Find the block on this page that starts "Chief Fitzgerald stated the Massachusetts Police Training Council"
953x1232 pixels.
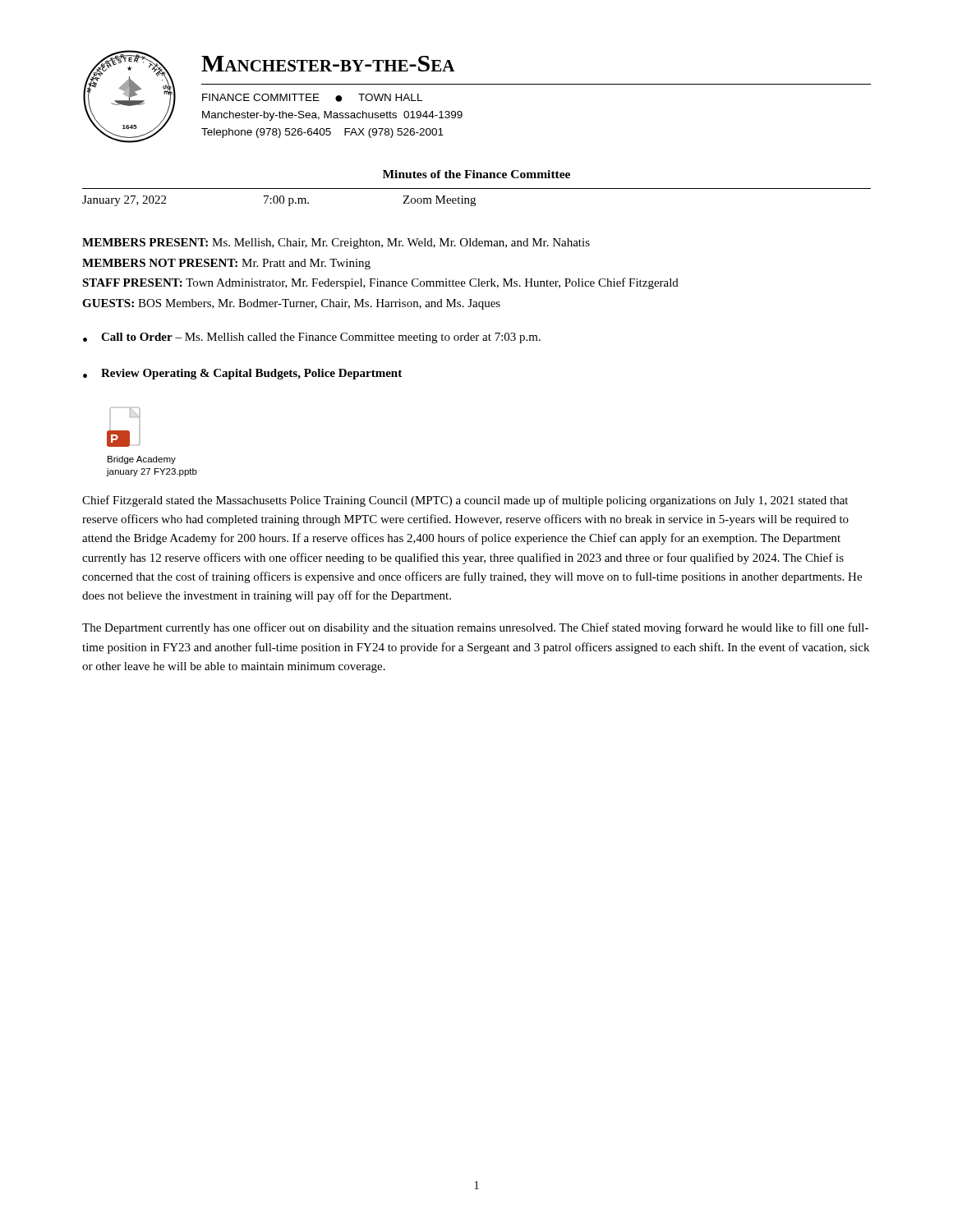click(476, 548)
